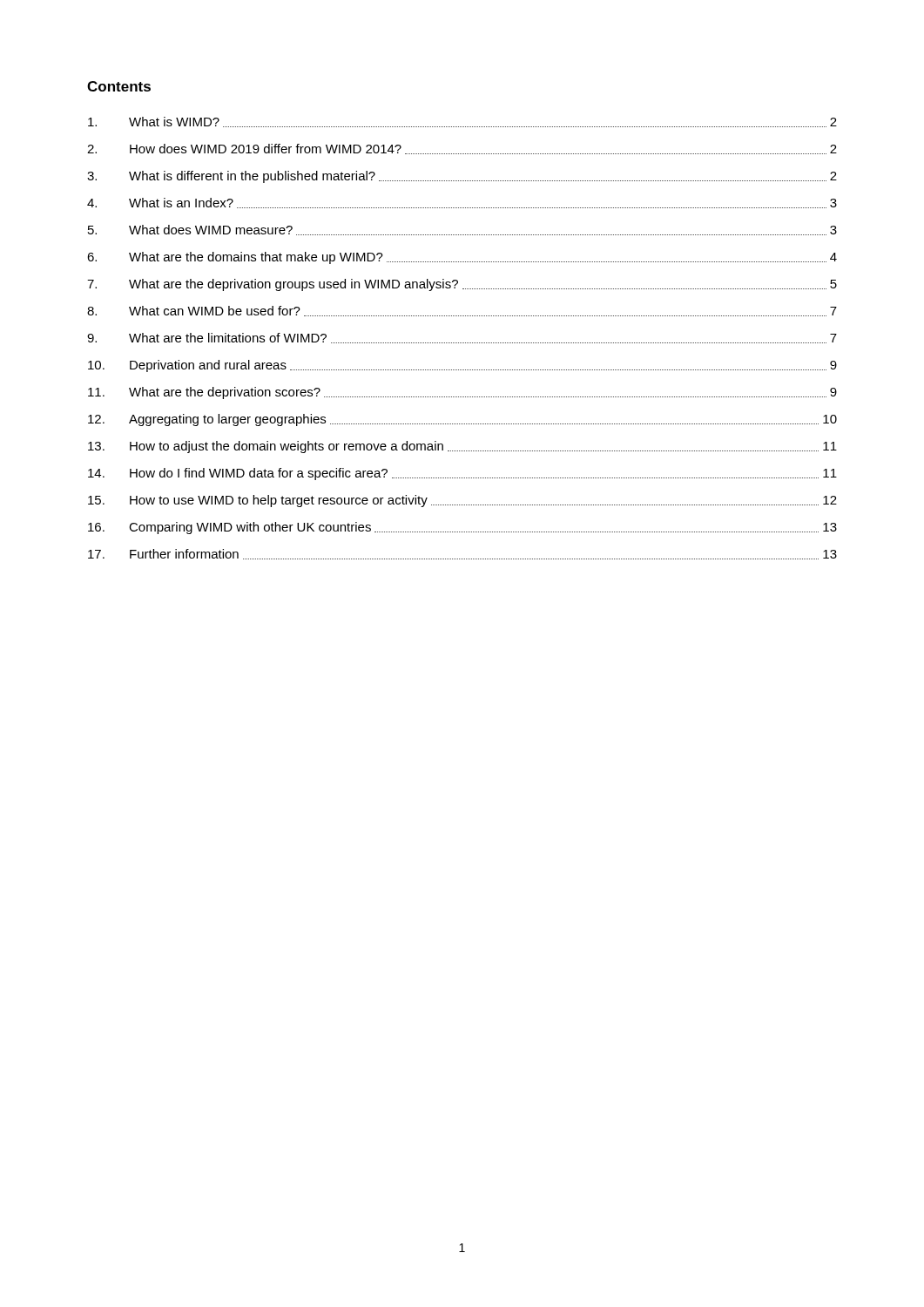Select the region starting "15. How to use WIMD to"
The width and height of the screenshot is (924, 1307).
point(462,500)
